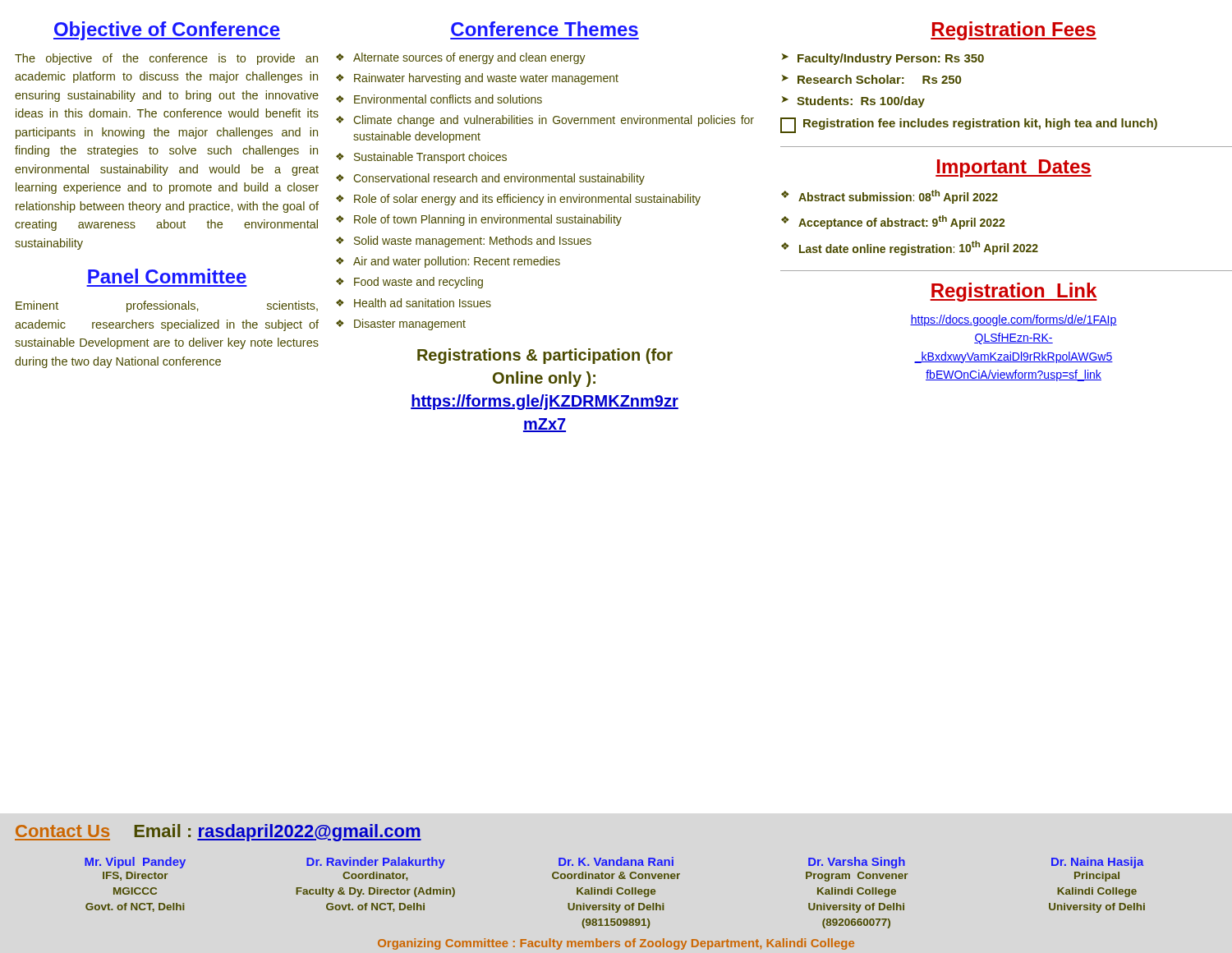Image resolution: width=1232 pixels, height=953 pixels.
Task: Find the text block that reads "Registrations & participation (forOnline only ):"
Action: point(545,390)
